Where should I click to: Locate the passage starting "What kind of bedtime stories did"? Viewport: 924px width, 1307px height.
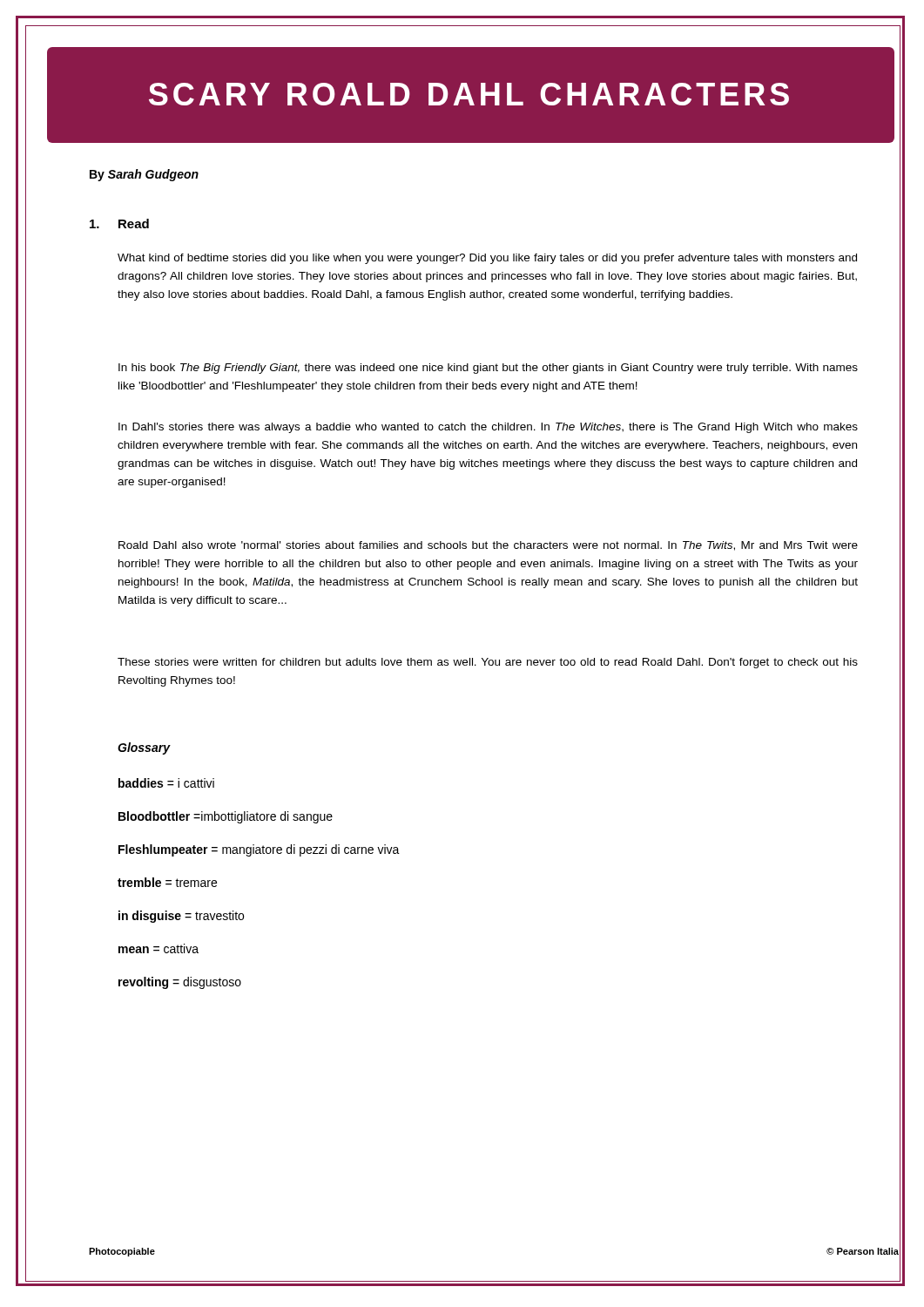pyautogui.click(x=488, y=276)
